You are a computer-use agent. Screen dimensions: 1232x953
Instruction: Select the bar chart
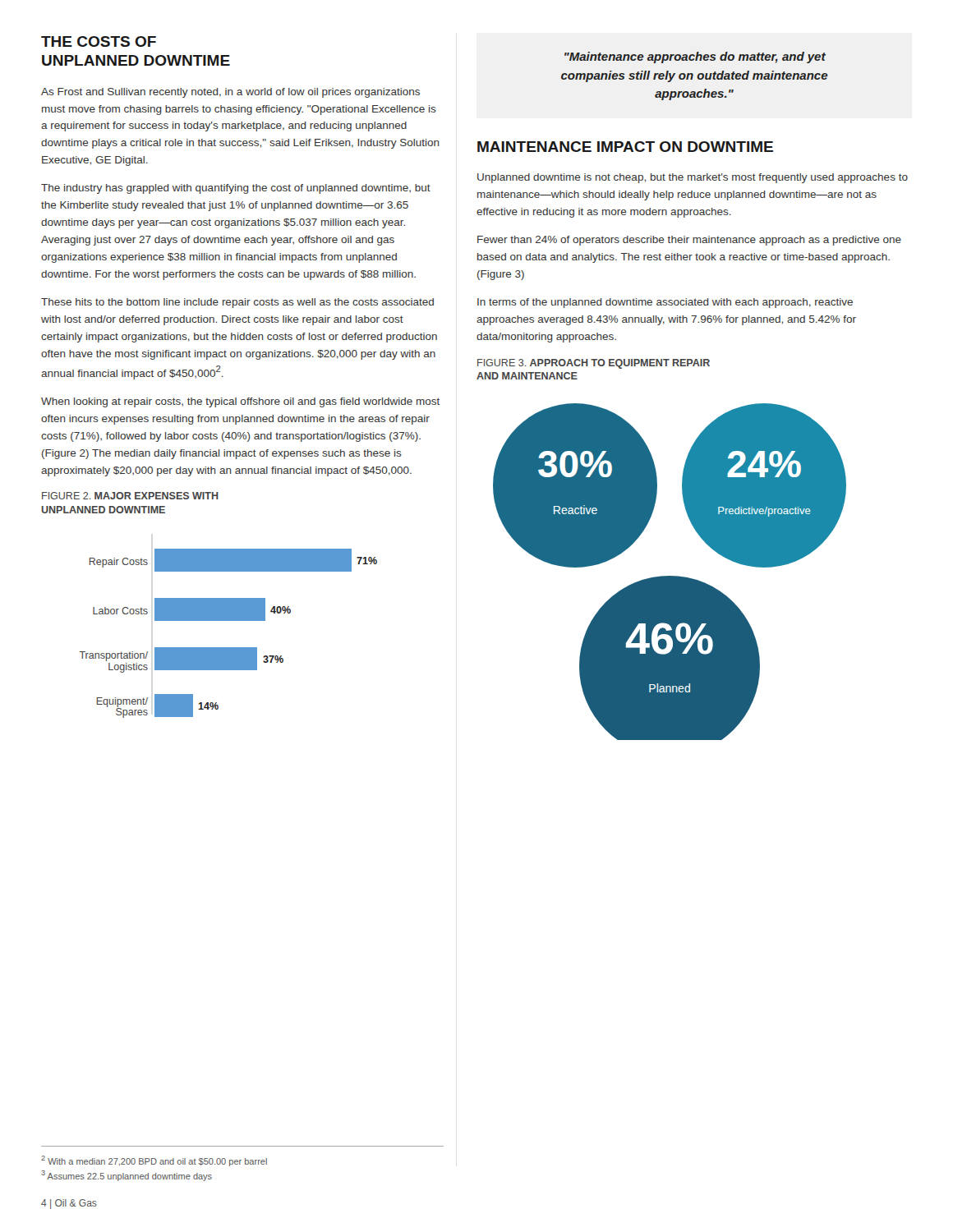click(242, 634)
